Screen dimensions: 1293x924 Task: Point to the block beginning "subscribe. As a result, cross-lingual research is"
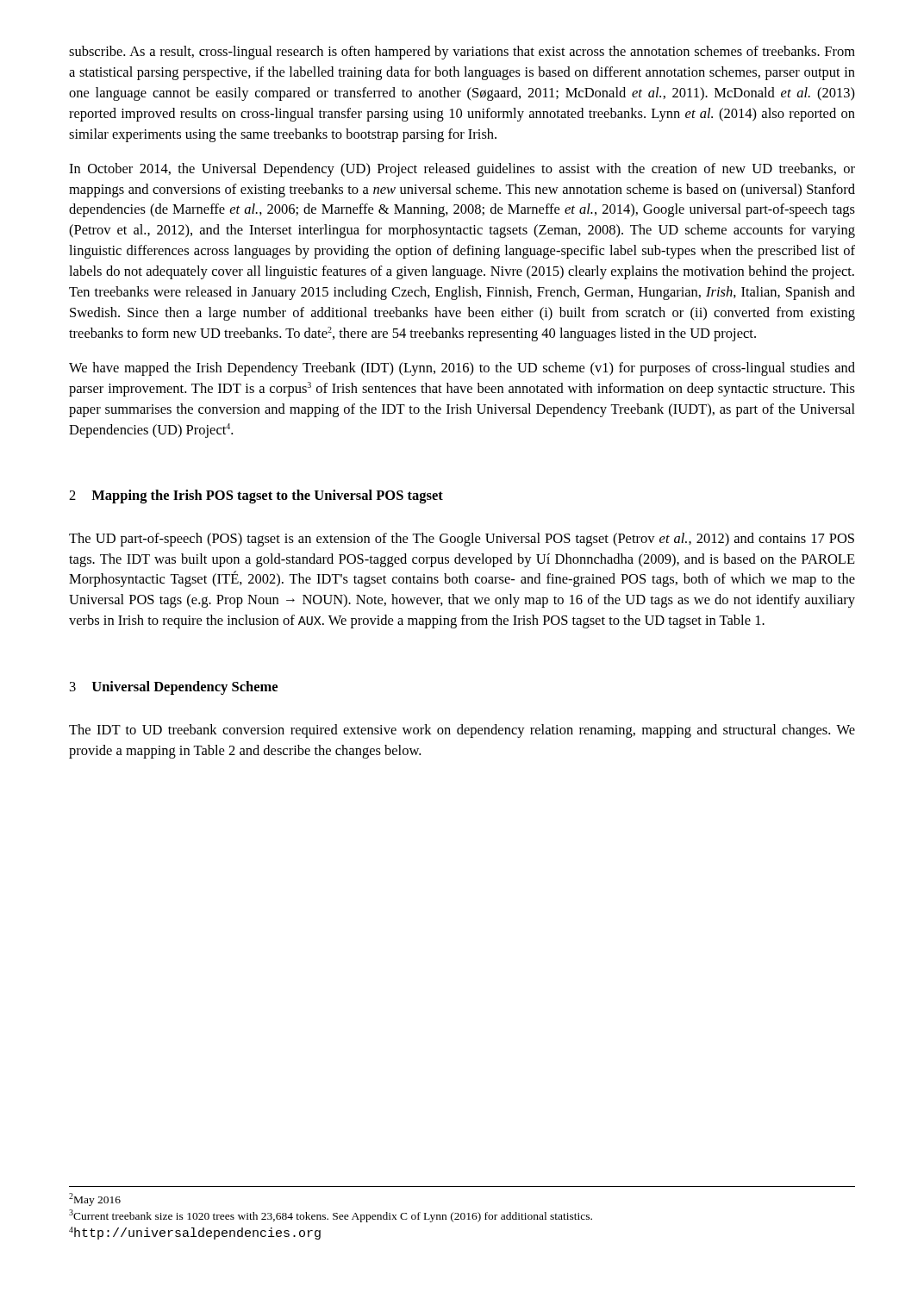[462, 93]
